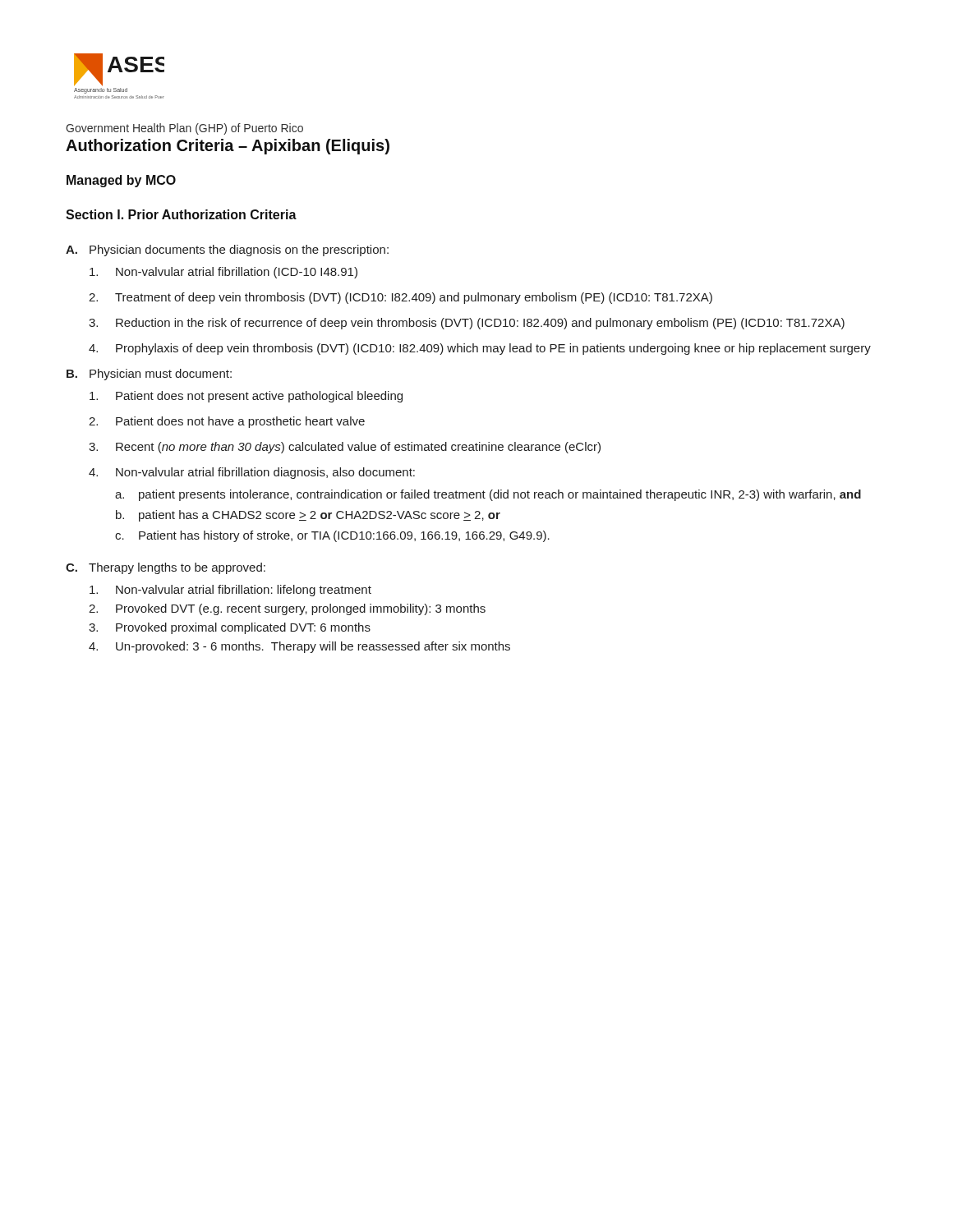Find the list item that says "4. Un-provoked: 3 - 6 months."
The width and height of the screenshot is (953, 1232).
tap(488, 646)
